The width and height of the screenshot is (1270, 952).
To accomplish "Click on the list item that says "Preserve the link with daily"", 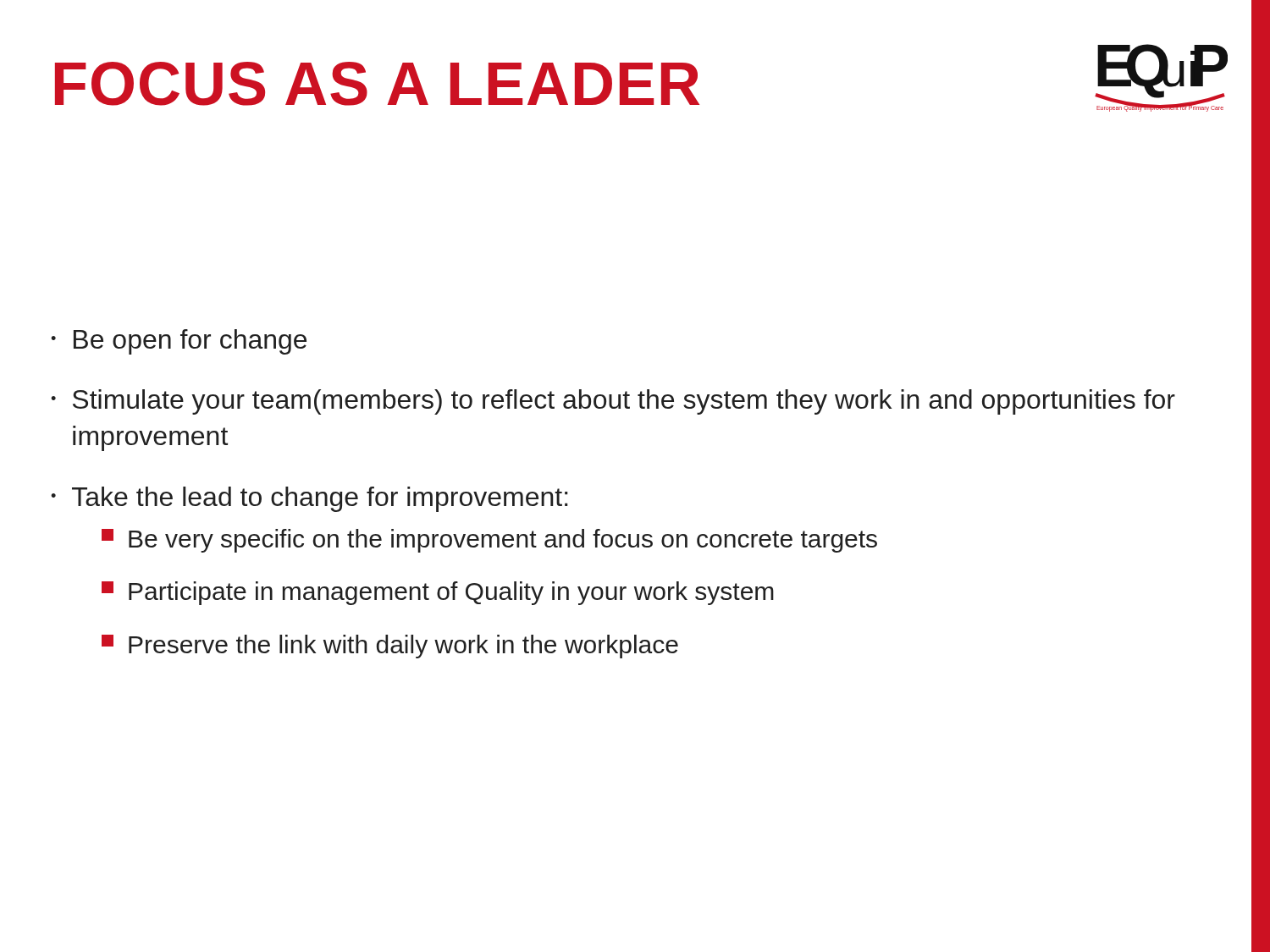I will pyautogui.click(x=390, y=645).
